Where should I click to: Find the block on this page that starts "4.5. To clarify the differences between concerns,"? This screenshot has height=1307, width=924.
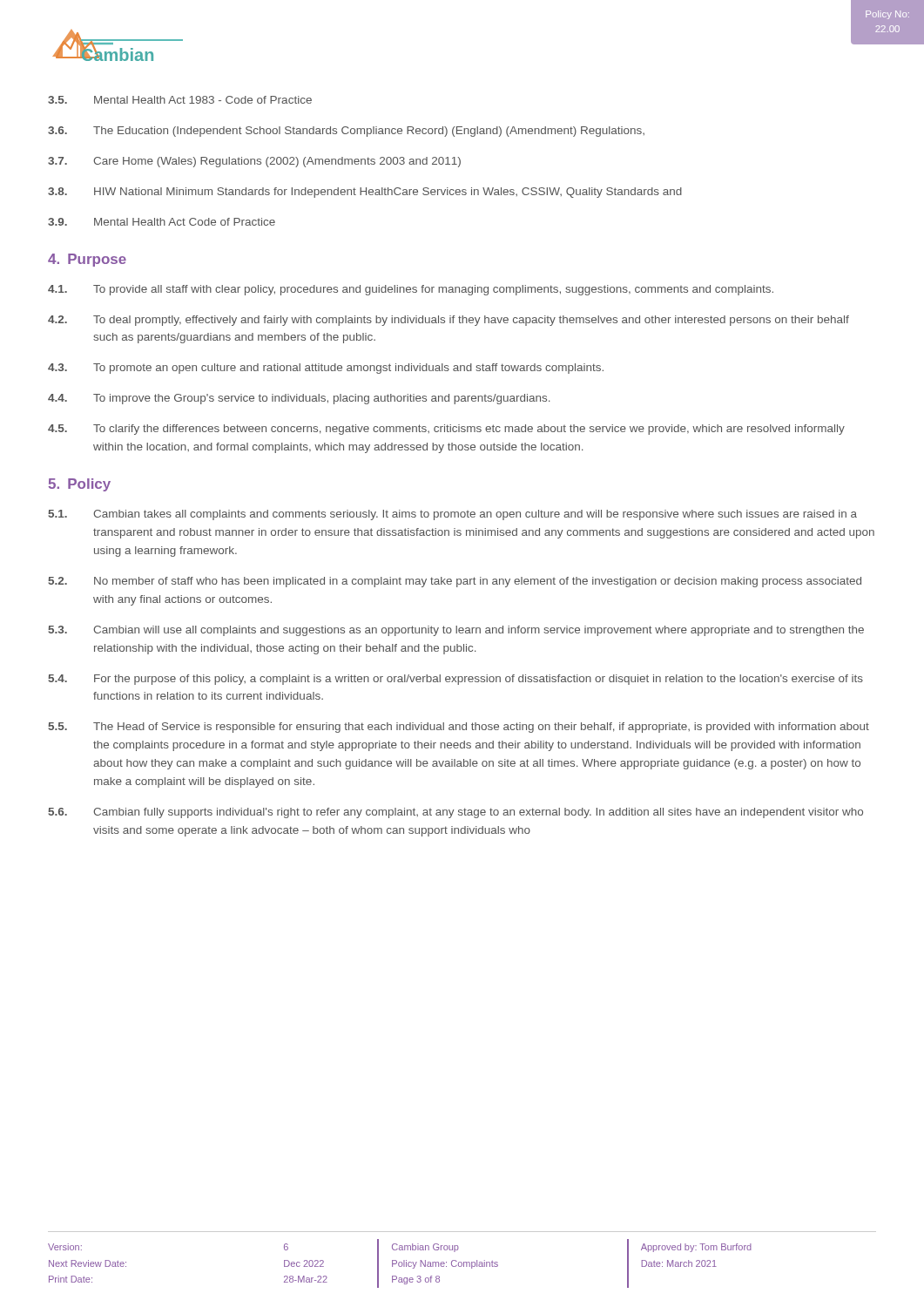coord(462,438)
